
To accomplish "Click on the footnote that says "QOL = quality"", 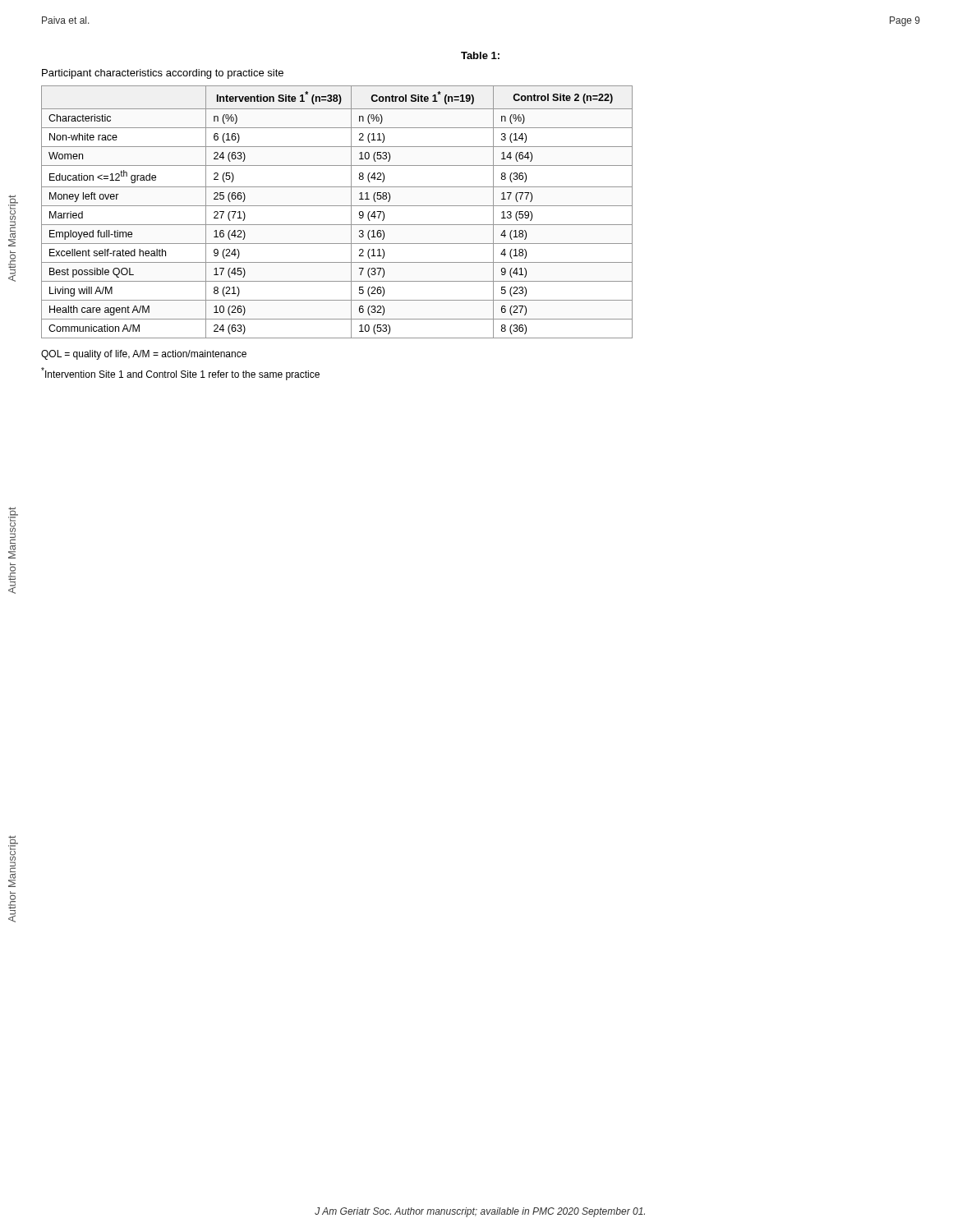I will click(144, 354).
